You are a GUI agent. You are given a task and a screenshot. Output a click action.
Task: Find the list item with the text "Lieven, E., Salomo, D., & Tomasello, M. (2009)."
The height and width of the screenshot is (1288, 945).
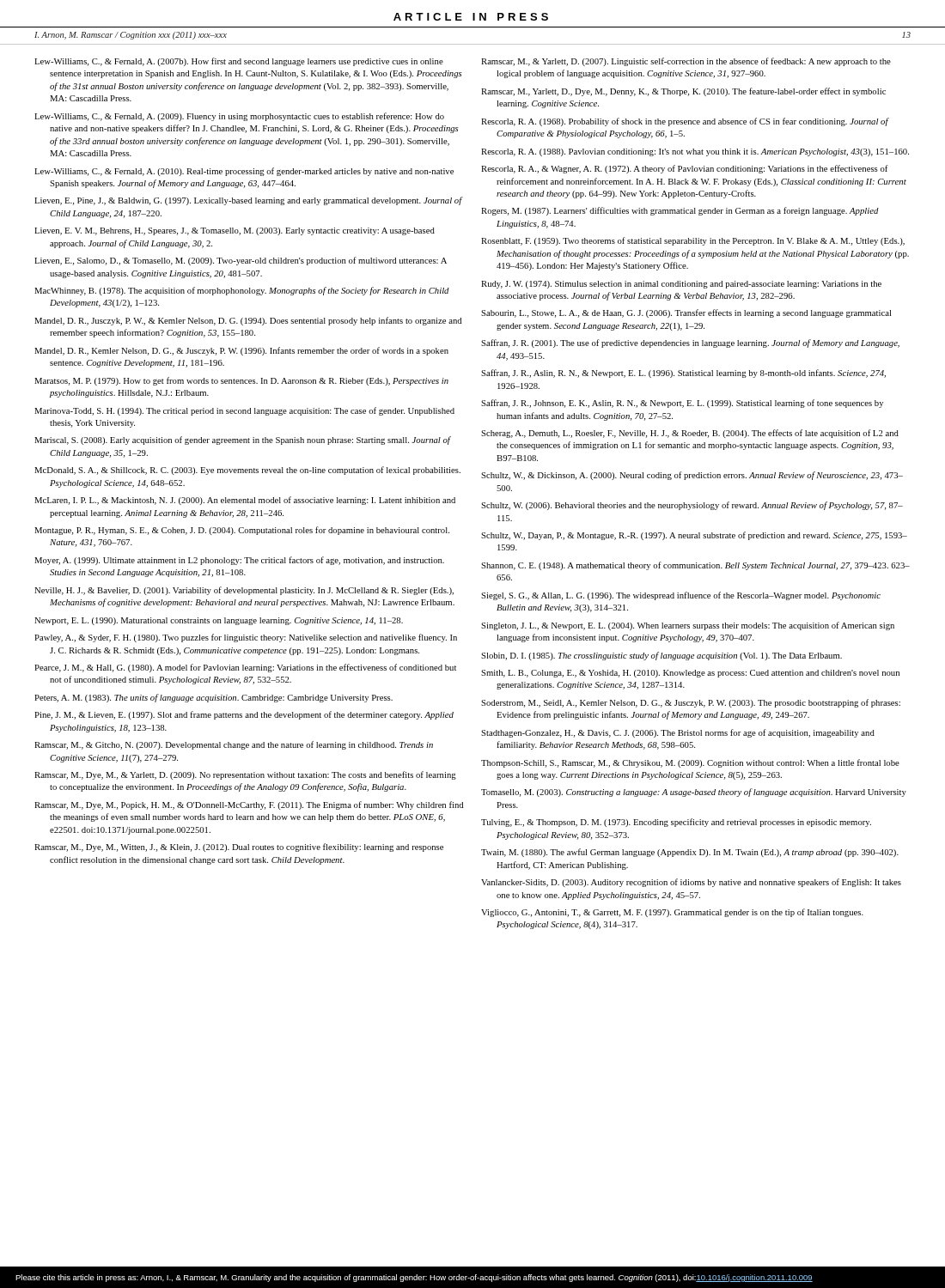tap(240, 266)
